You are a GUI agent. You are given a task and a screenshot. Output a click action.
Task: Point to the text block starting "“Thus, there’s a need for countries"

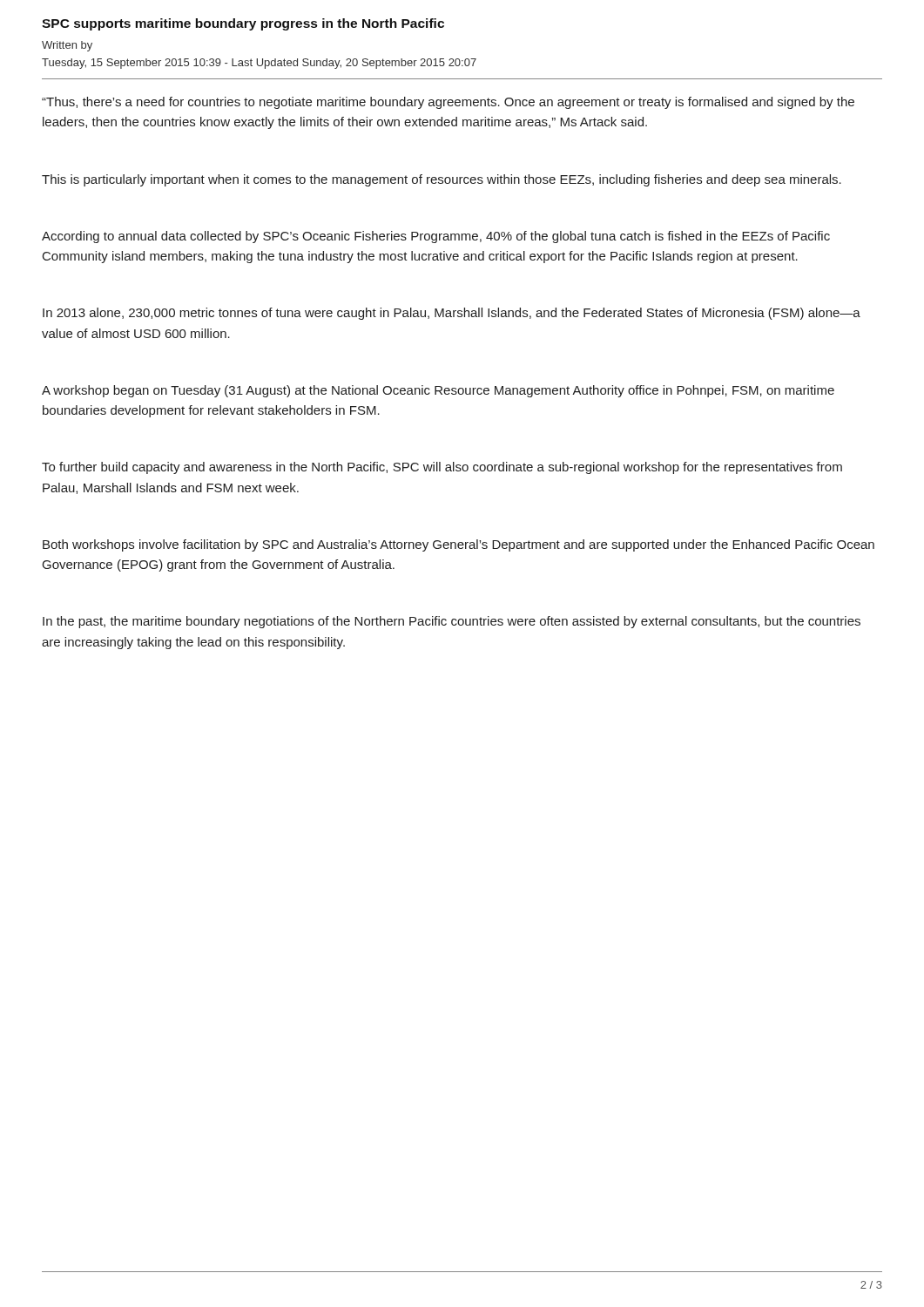448,112
